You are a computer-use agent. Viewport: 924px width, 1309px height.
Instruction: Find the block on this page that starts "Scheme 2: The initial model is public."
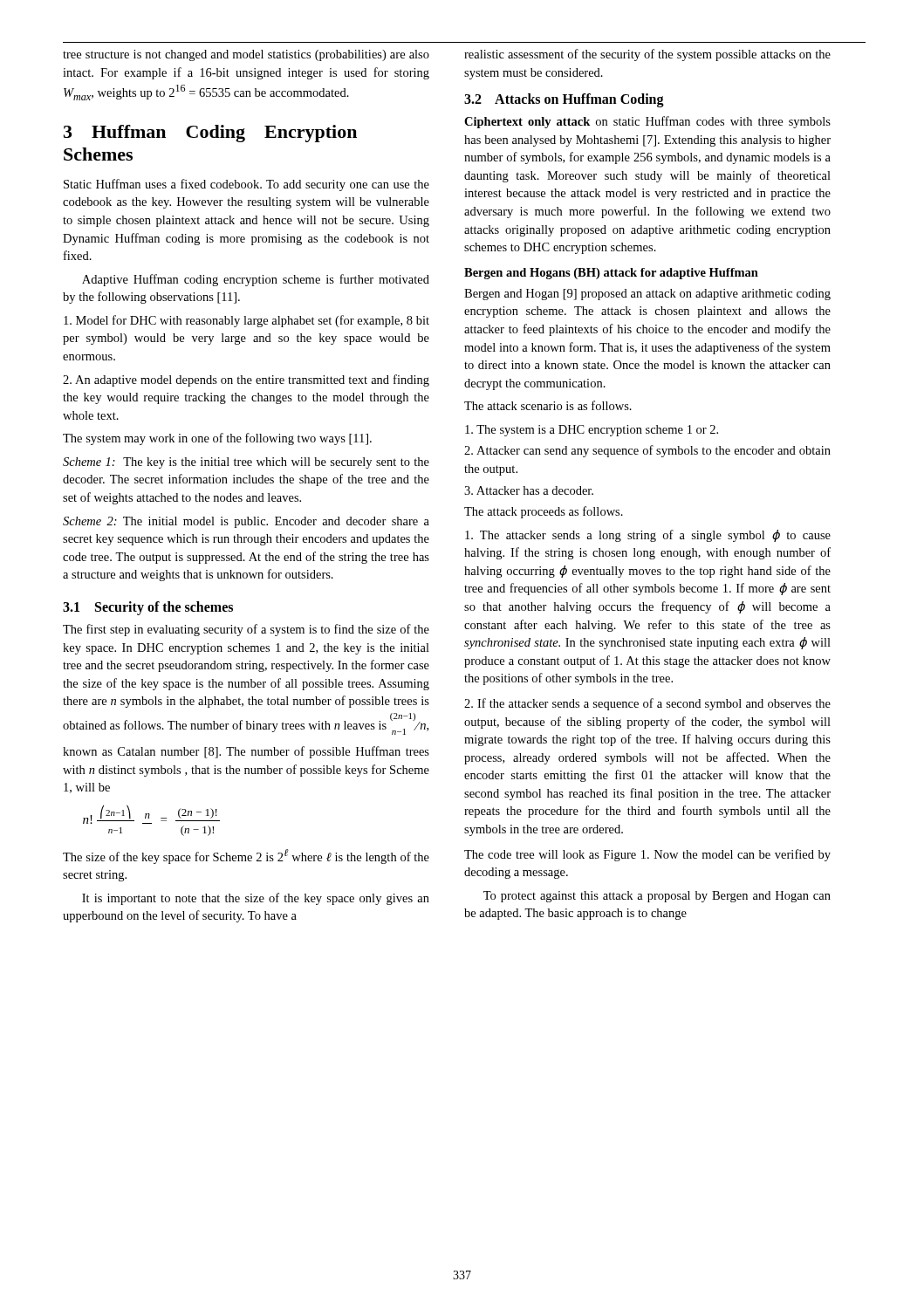pos(246,548)
